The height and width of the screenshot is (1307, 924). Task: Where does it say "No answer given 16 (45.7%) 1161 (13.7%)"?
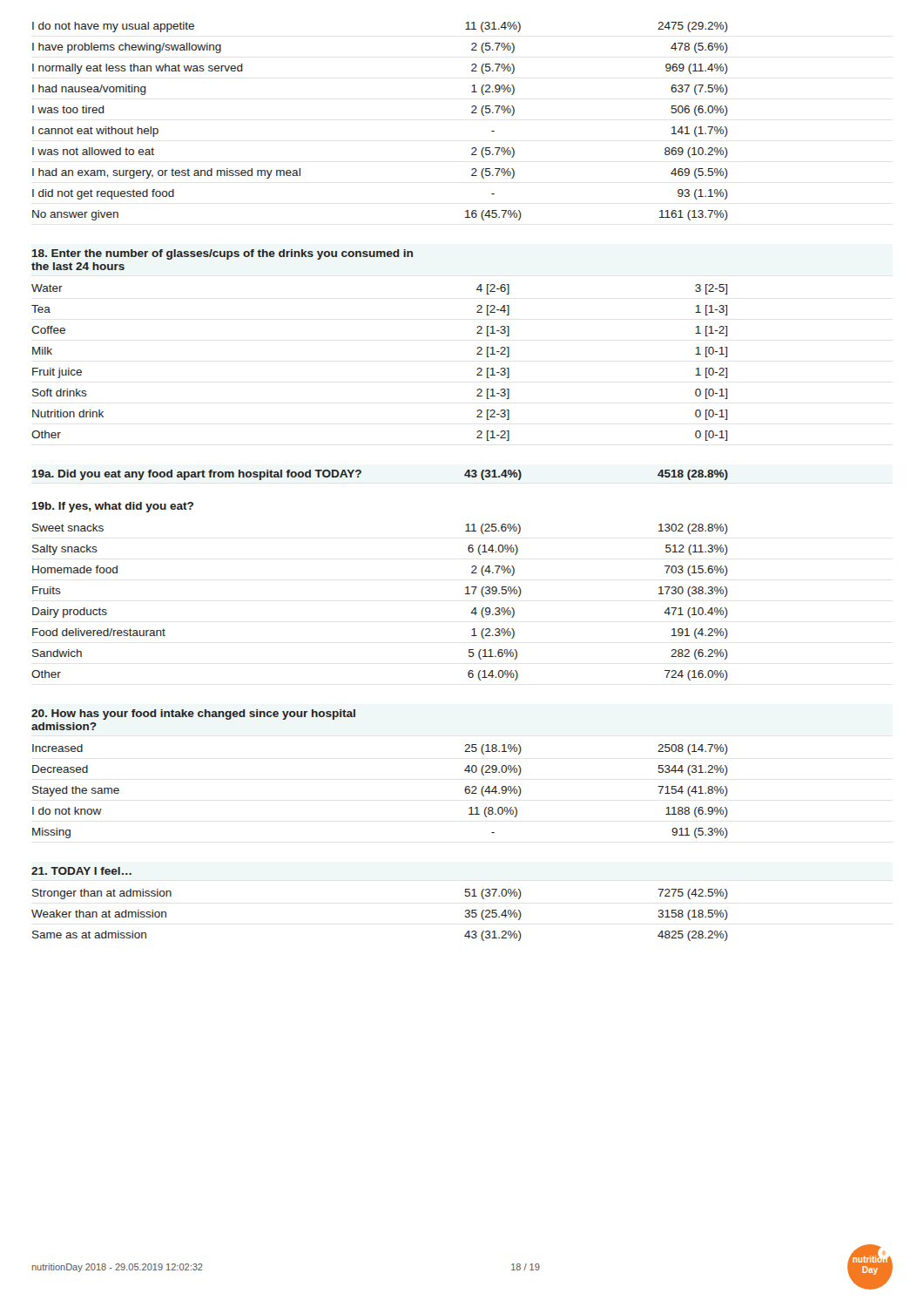point(67,215)
